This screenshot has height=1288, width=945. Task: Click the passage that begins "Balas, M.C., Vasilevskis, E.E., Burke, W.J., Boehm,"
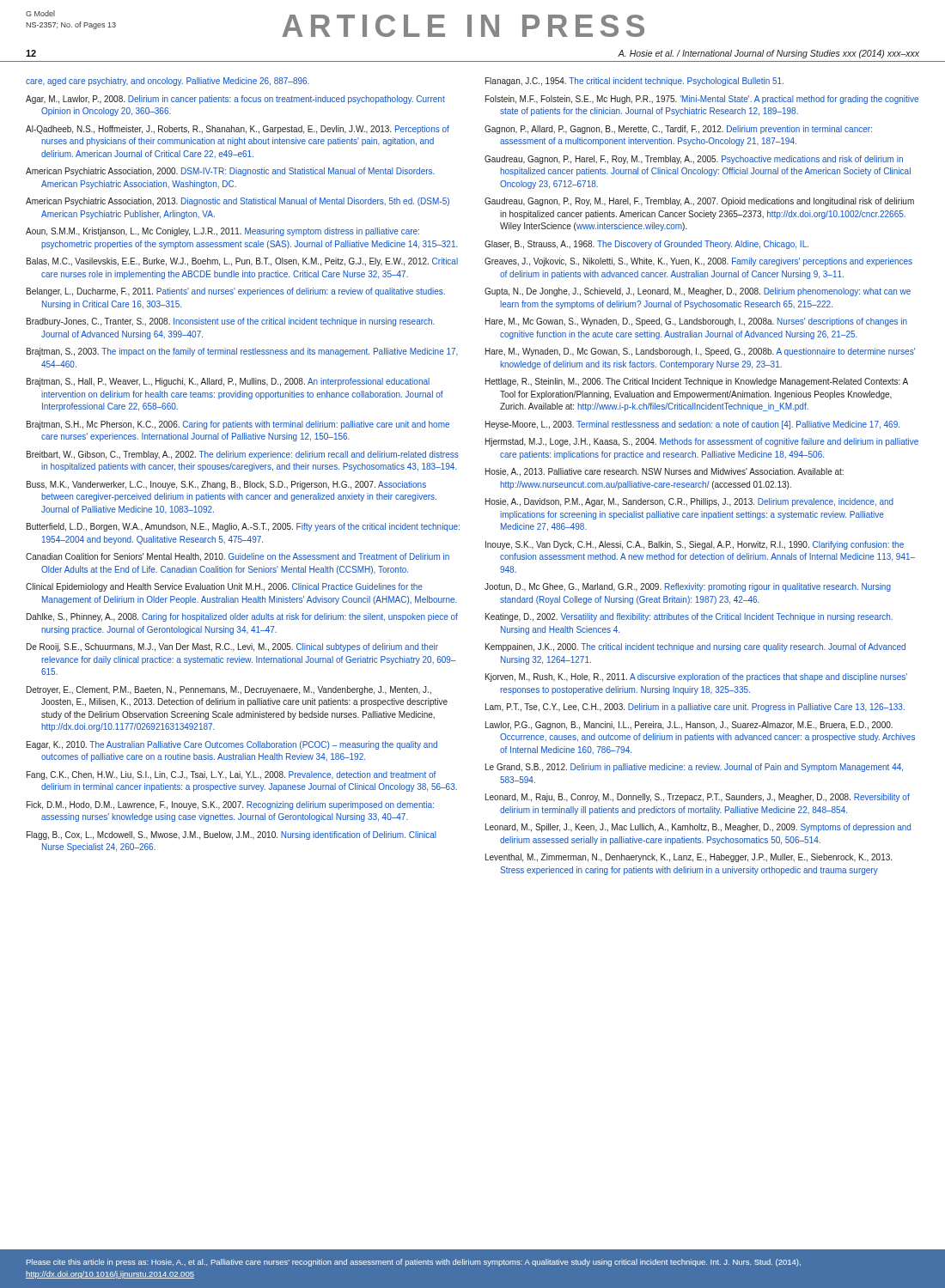pyautogui.click(x=242, y=268)
